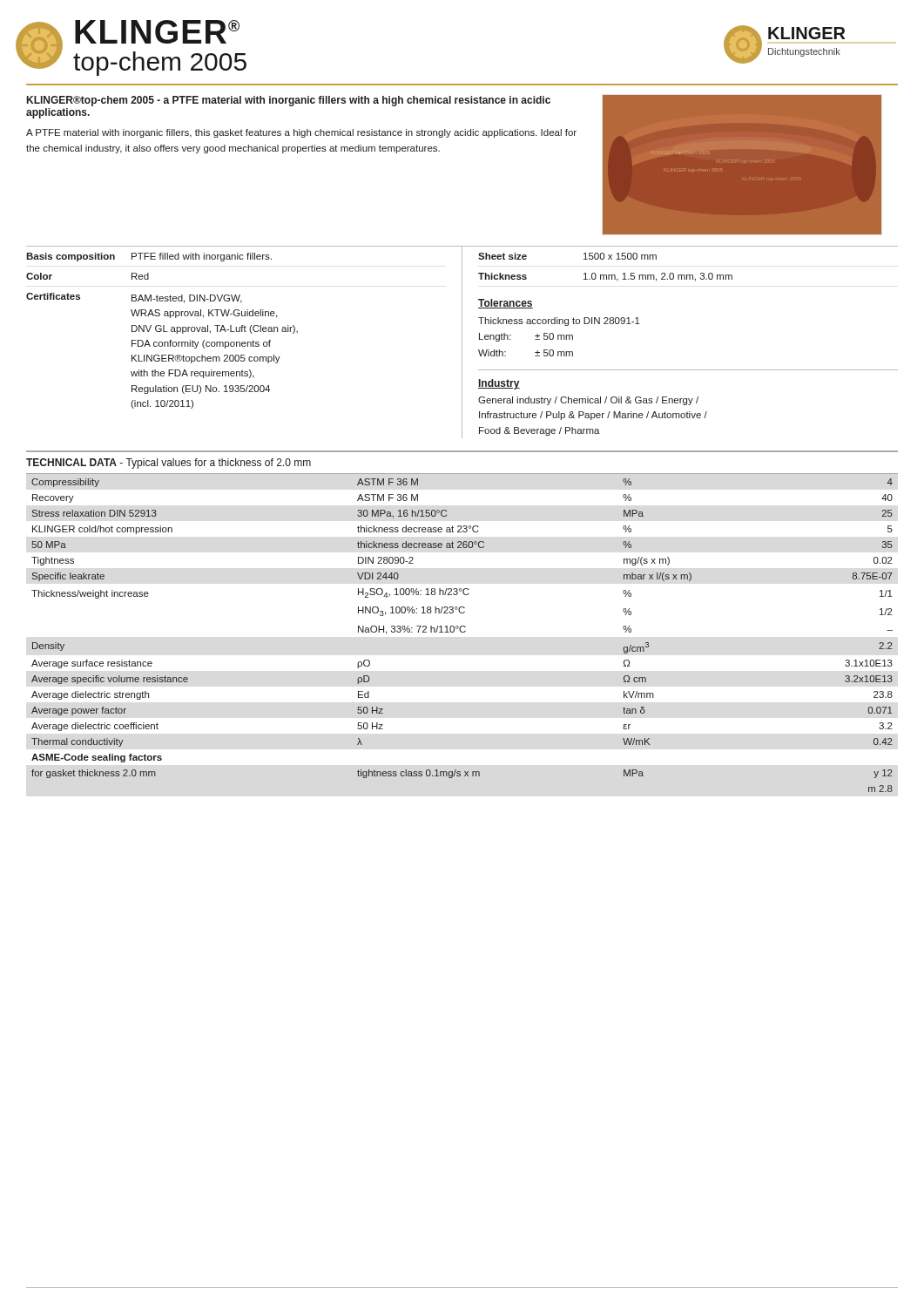
Task: Click the photo
Action: tap(742, 165)
